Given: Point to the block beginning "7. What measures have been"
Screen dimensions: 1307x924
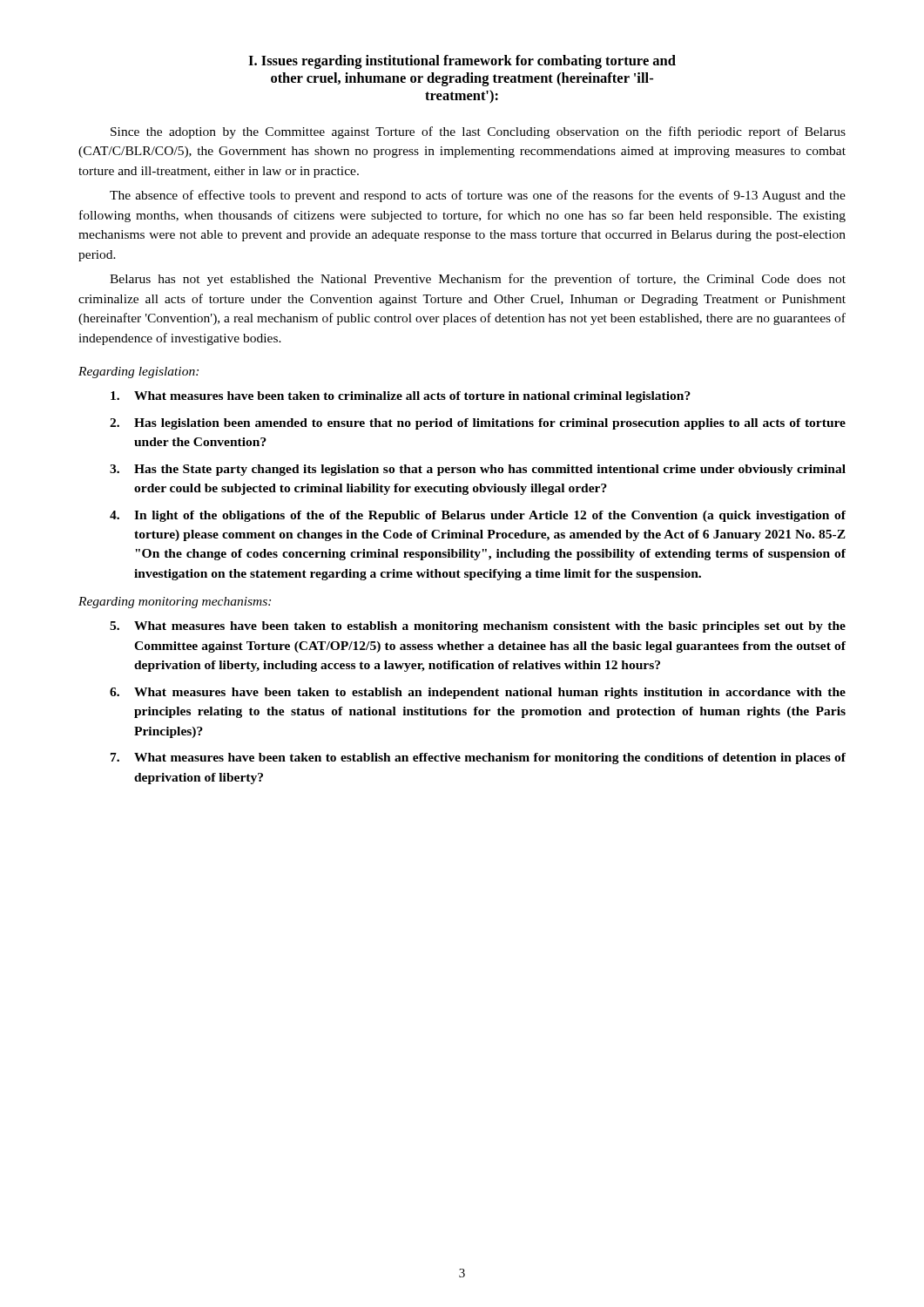Looking at the screenshot, I should pos(478,767).
